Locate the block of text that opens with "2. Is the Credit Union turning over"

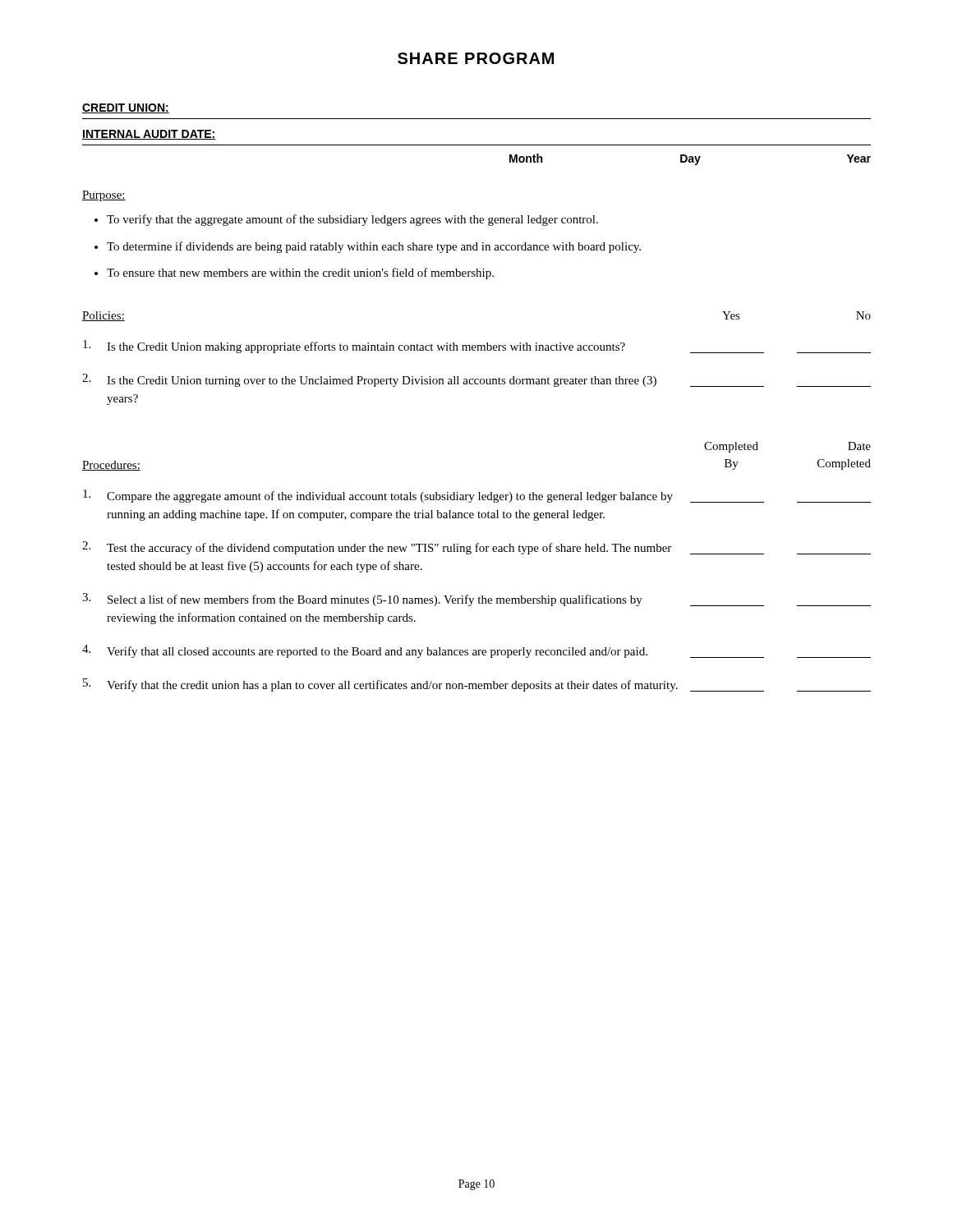(x=476, y=389)
